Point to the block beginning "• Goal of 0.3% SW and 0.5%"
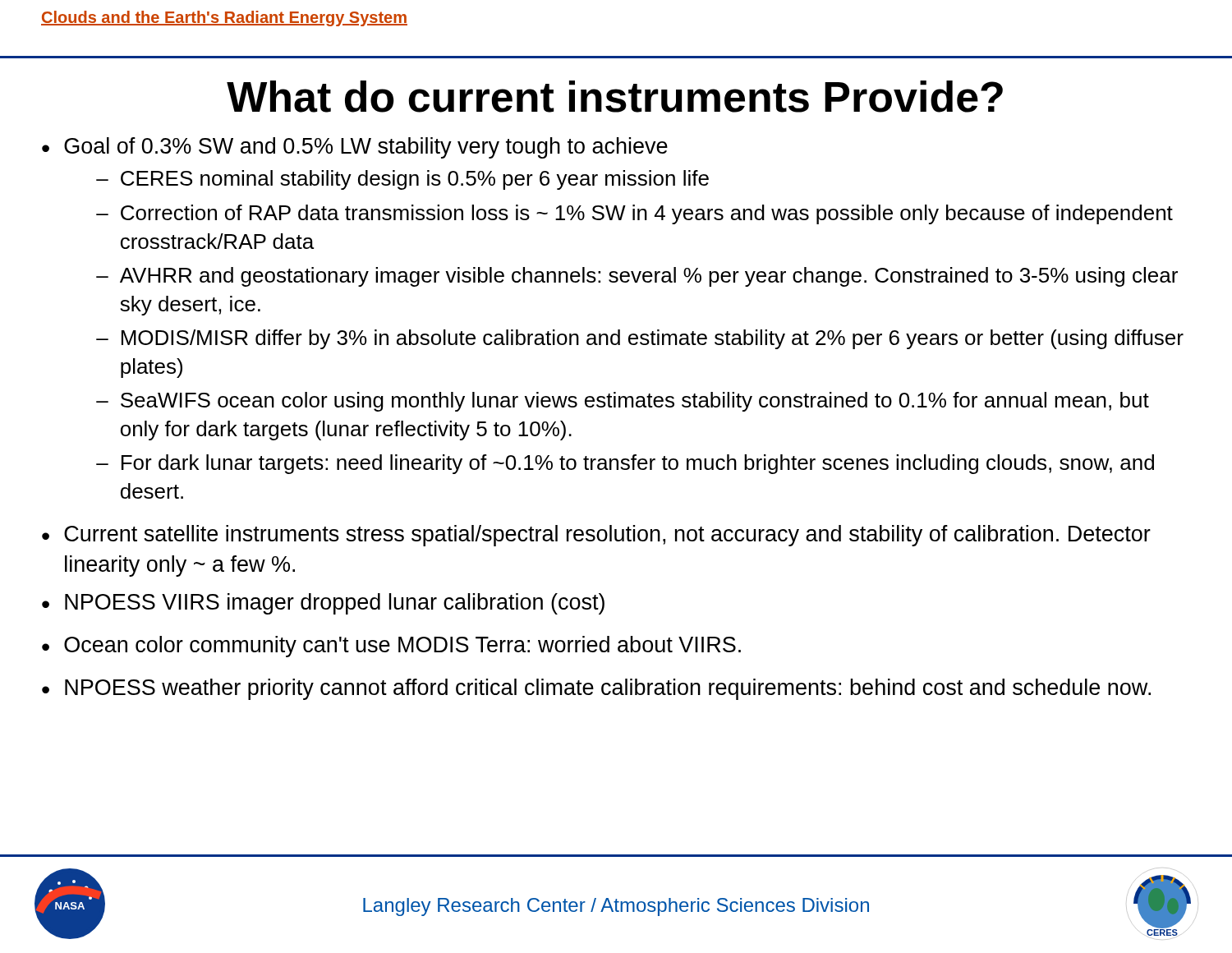The width and height of the screenshot is (1232, 953). 616,321
